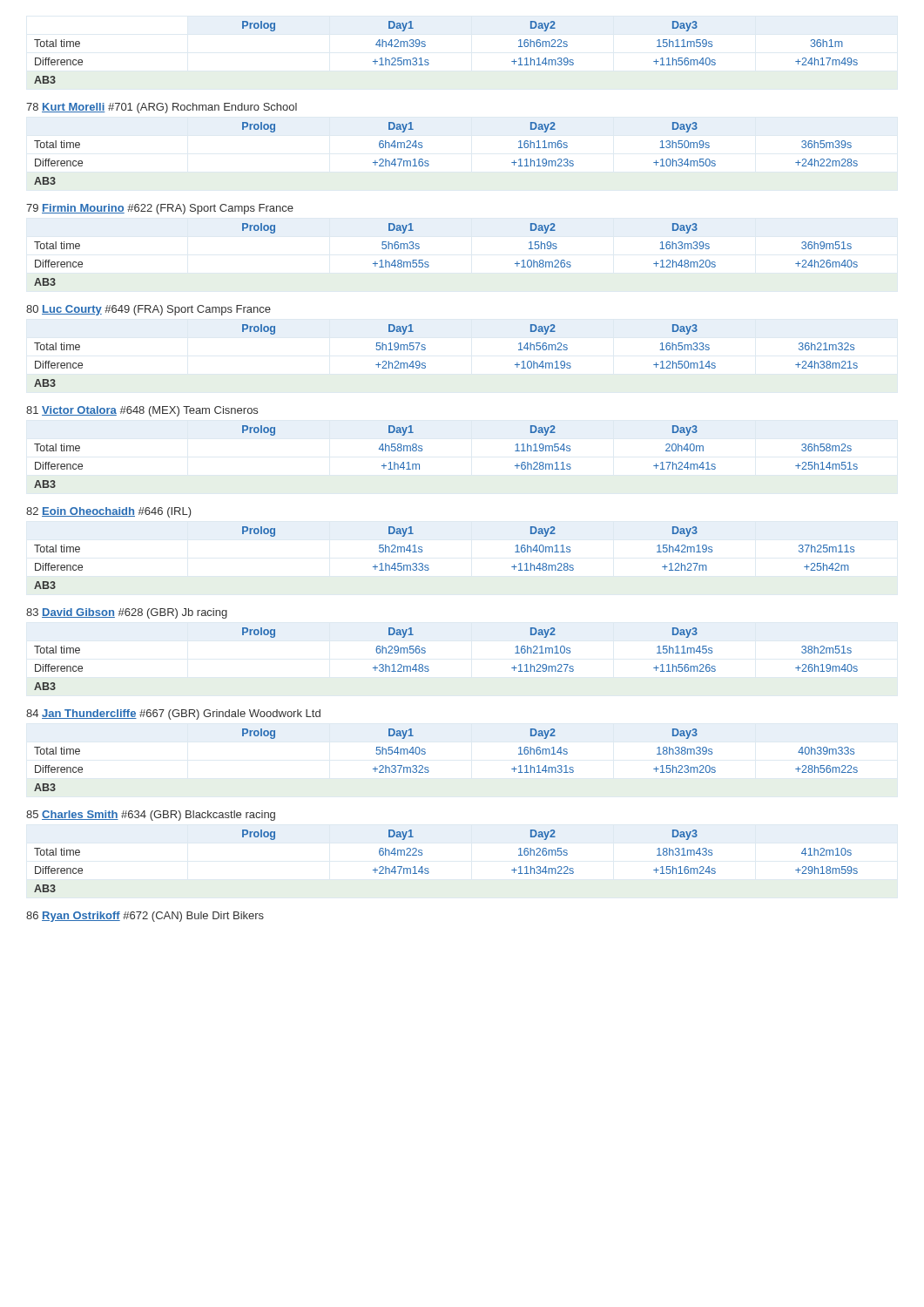Viewport: 924px width, 1307px height.
Task: Find the section header containing "79 Firmin Mourino #622 (FRA)"
Action: point(160,208)
